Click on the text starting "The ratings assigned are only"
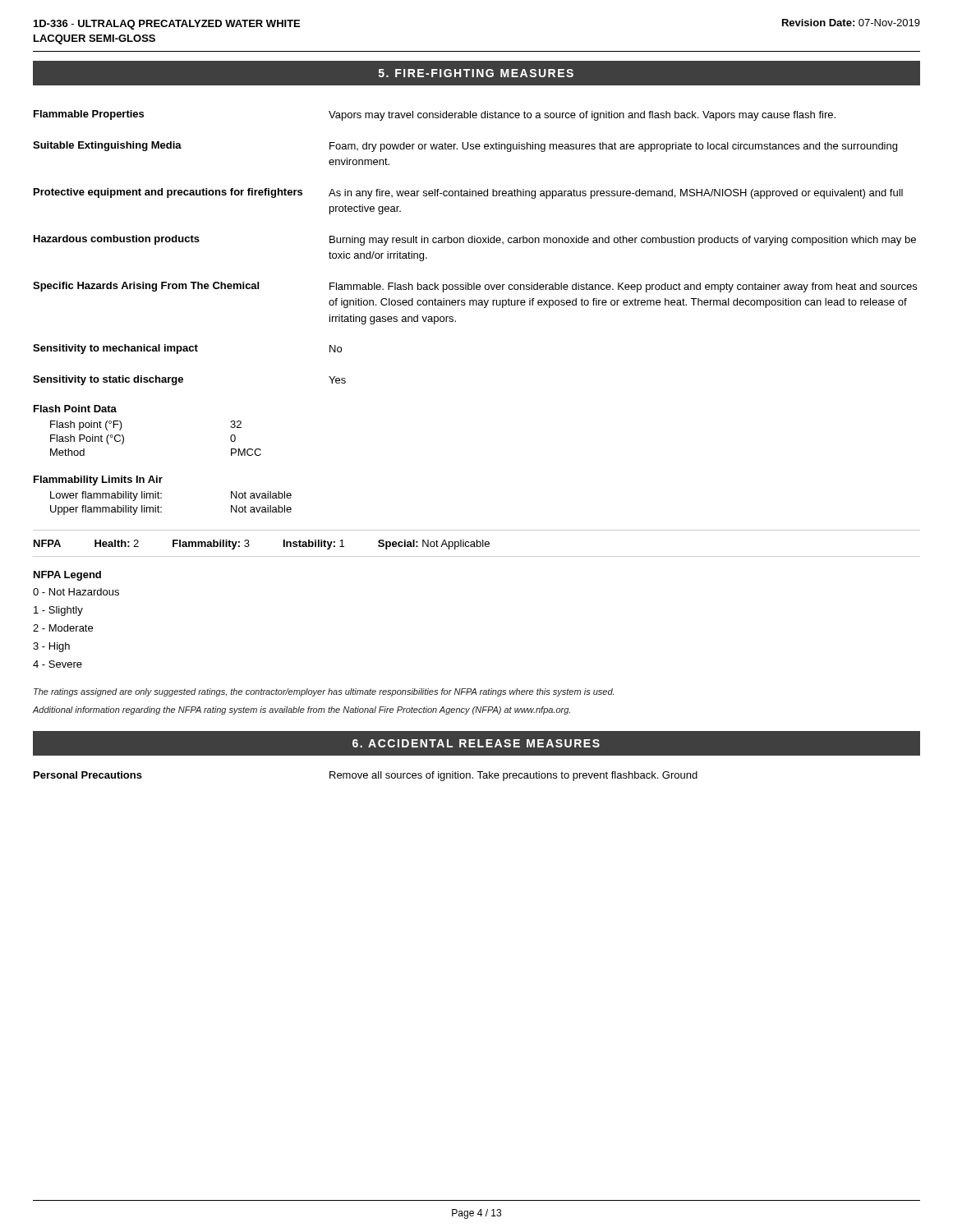Viewport: 953px width, 1232px height. pyautogui.click(x=324, y=692)
